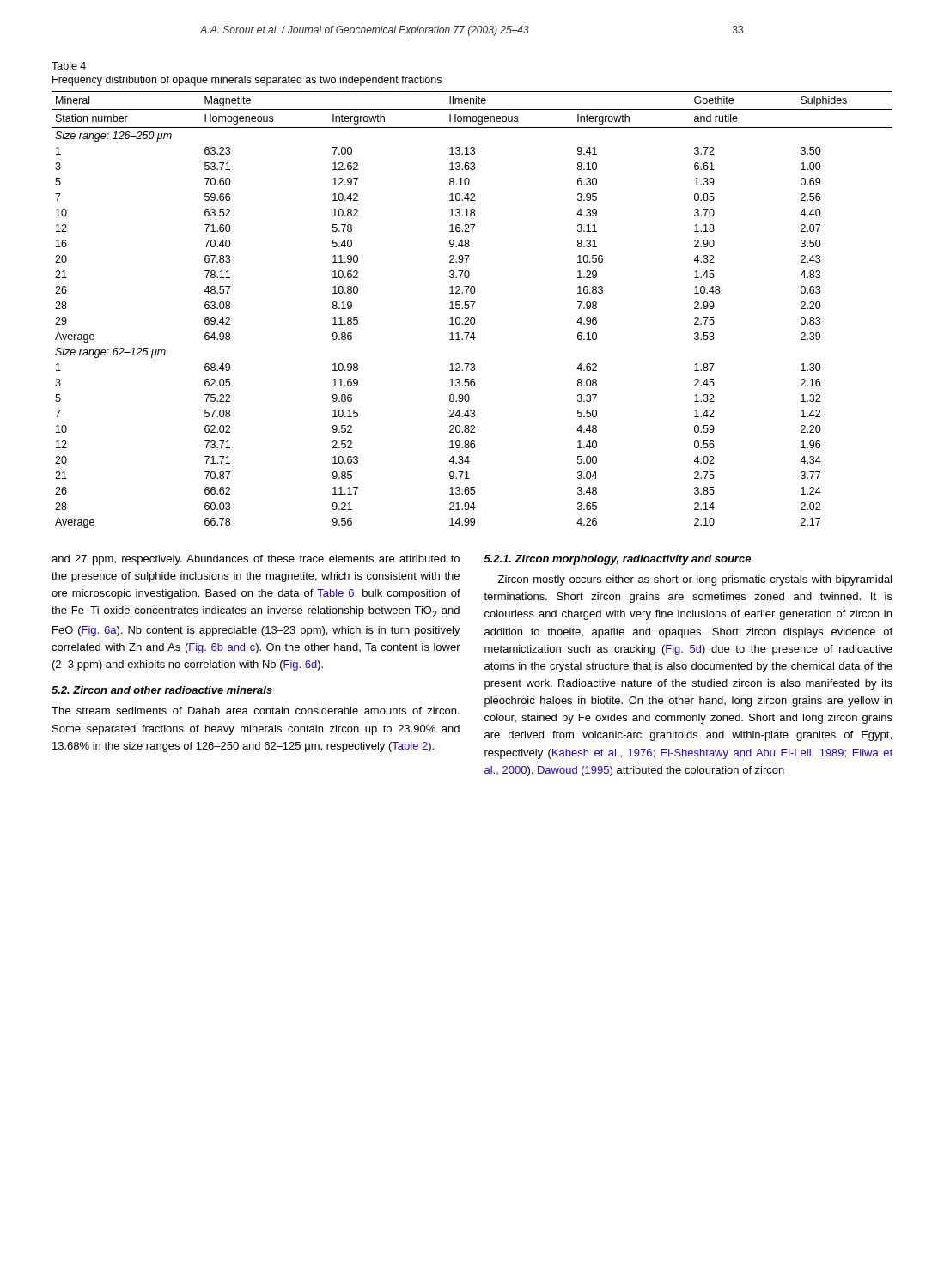Click on the block starting "Zircon mostly occurs"
The width and height of the screenshot is (944, 1288).
pos(688,675)
